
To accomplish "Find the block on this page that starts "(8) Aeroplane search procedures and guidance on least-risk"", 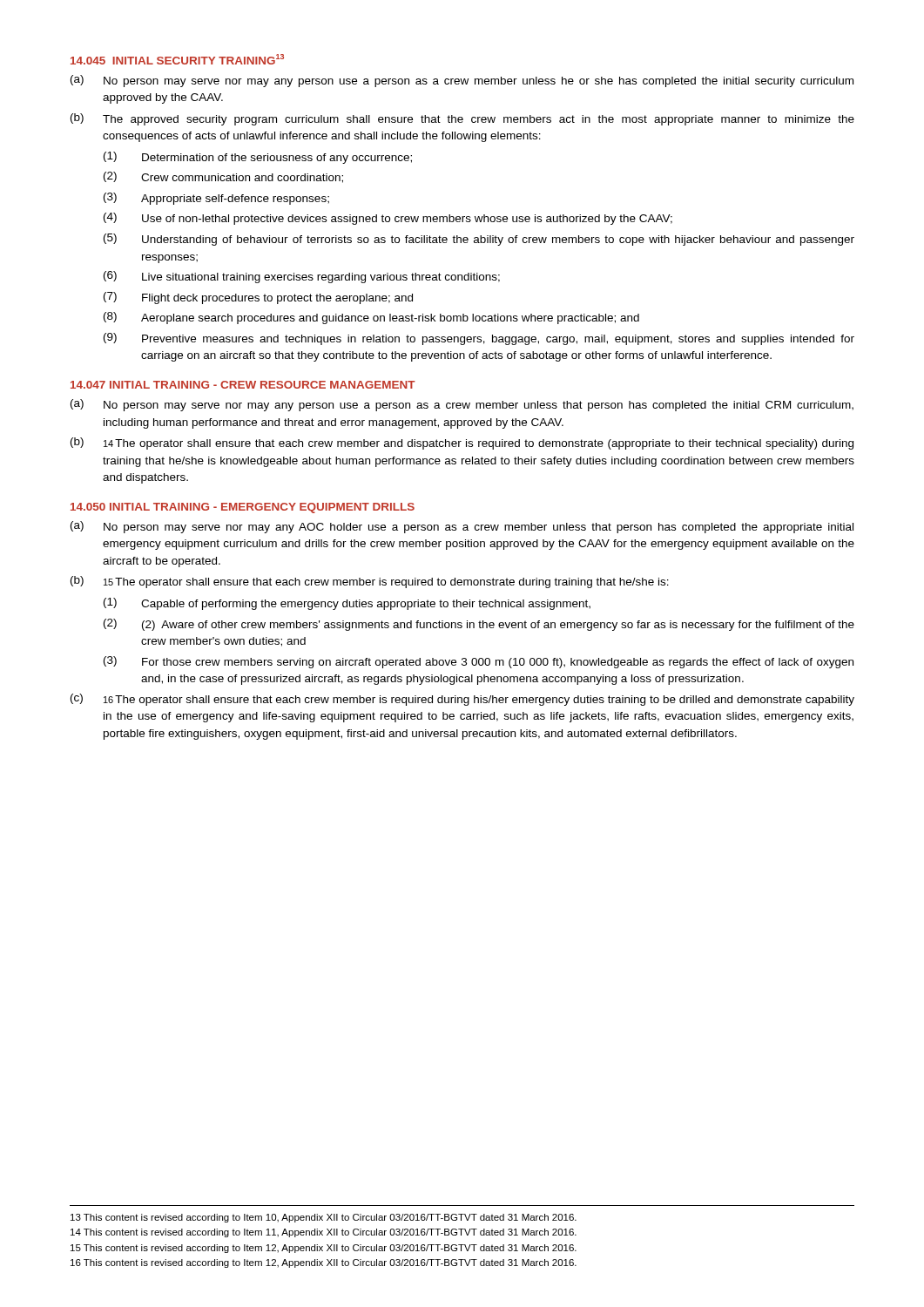I will [x=479, y=318].
